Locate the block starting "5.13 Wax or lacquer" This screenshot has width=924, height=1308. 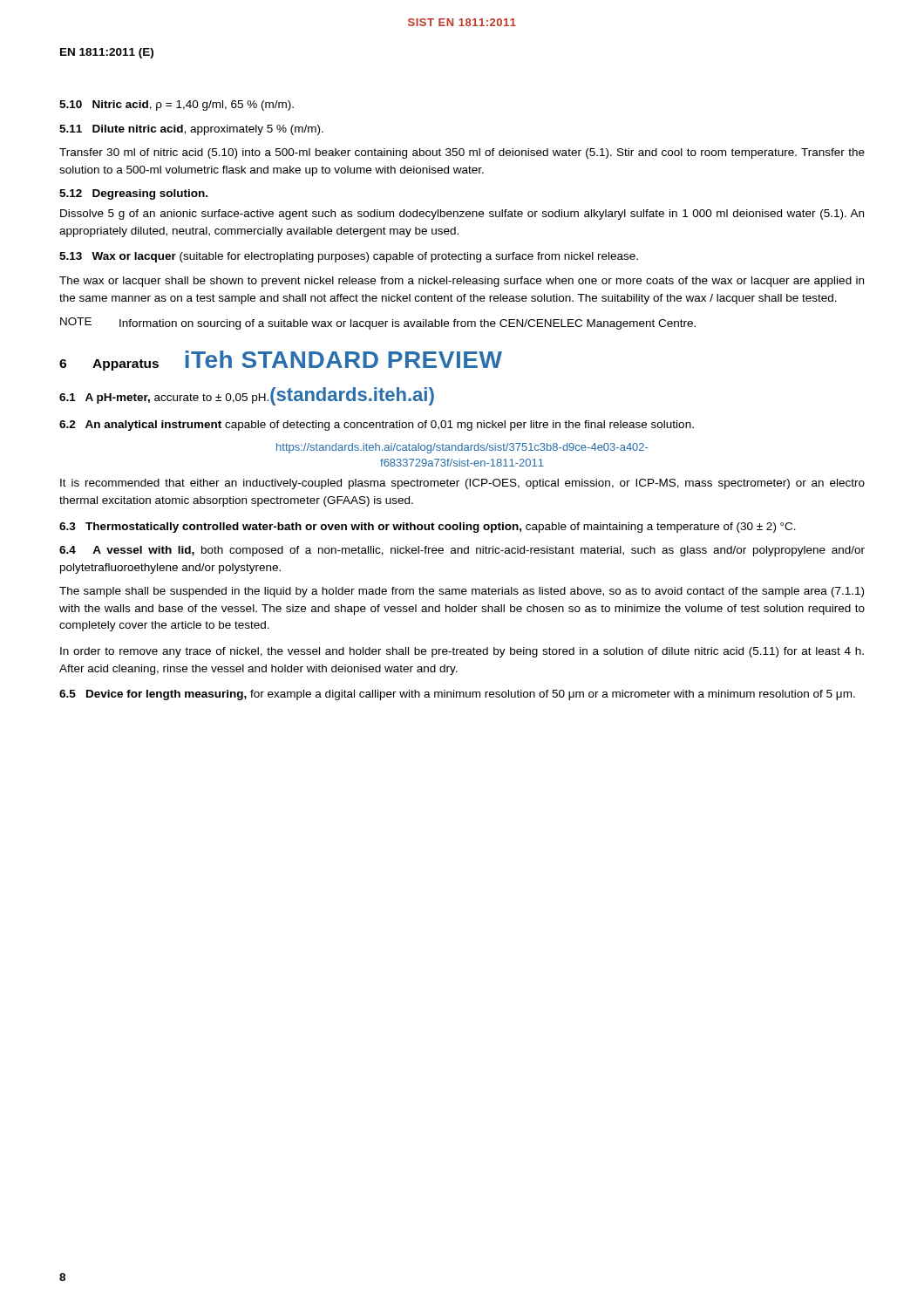349,256
